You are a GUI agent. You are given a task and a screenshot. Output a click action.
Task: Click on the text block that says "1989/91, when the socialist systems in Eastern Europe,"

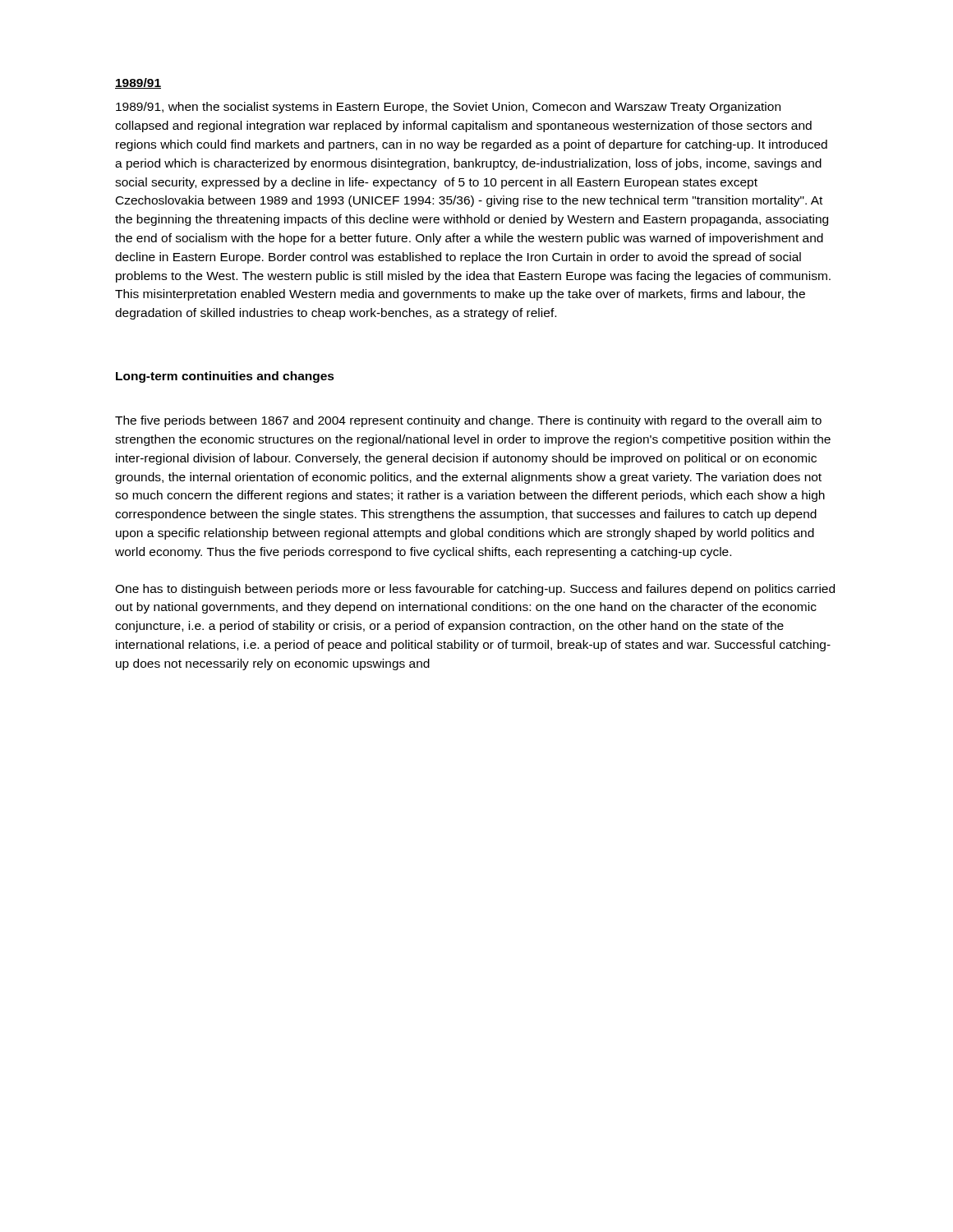[473, 210]
